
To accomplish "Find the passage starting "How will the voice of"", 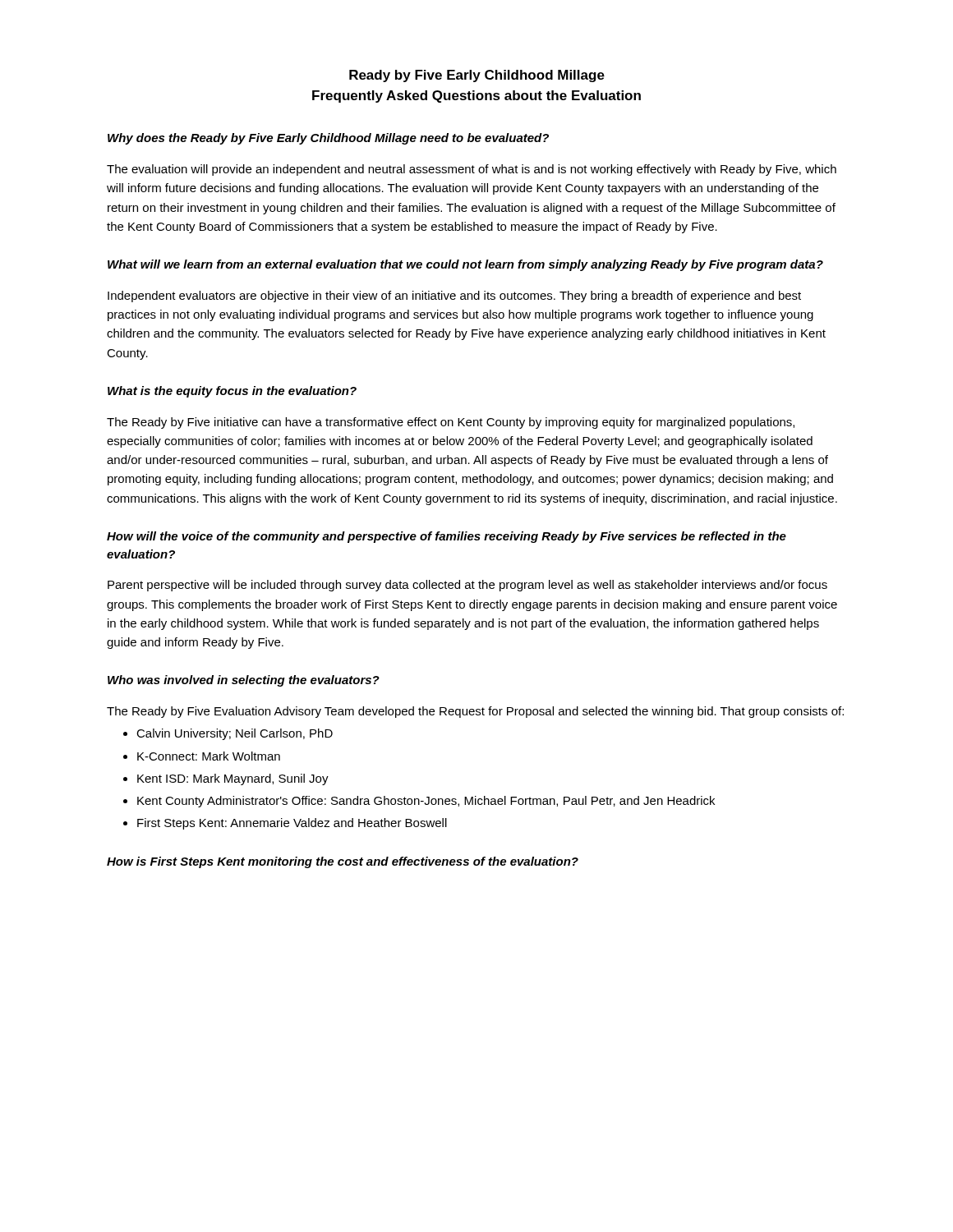I will [x=476, y=545].
